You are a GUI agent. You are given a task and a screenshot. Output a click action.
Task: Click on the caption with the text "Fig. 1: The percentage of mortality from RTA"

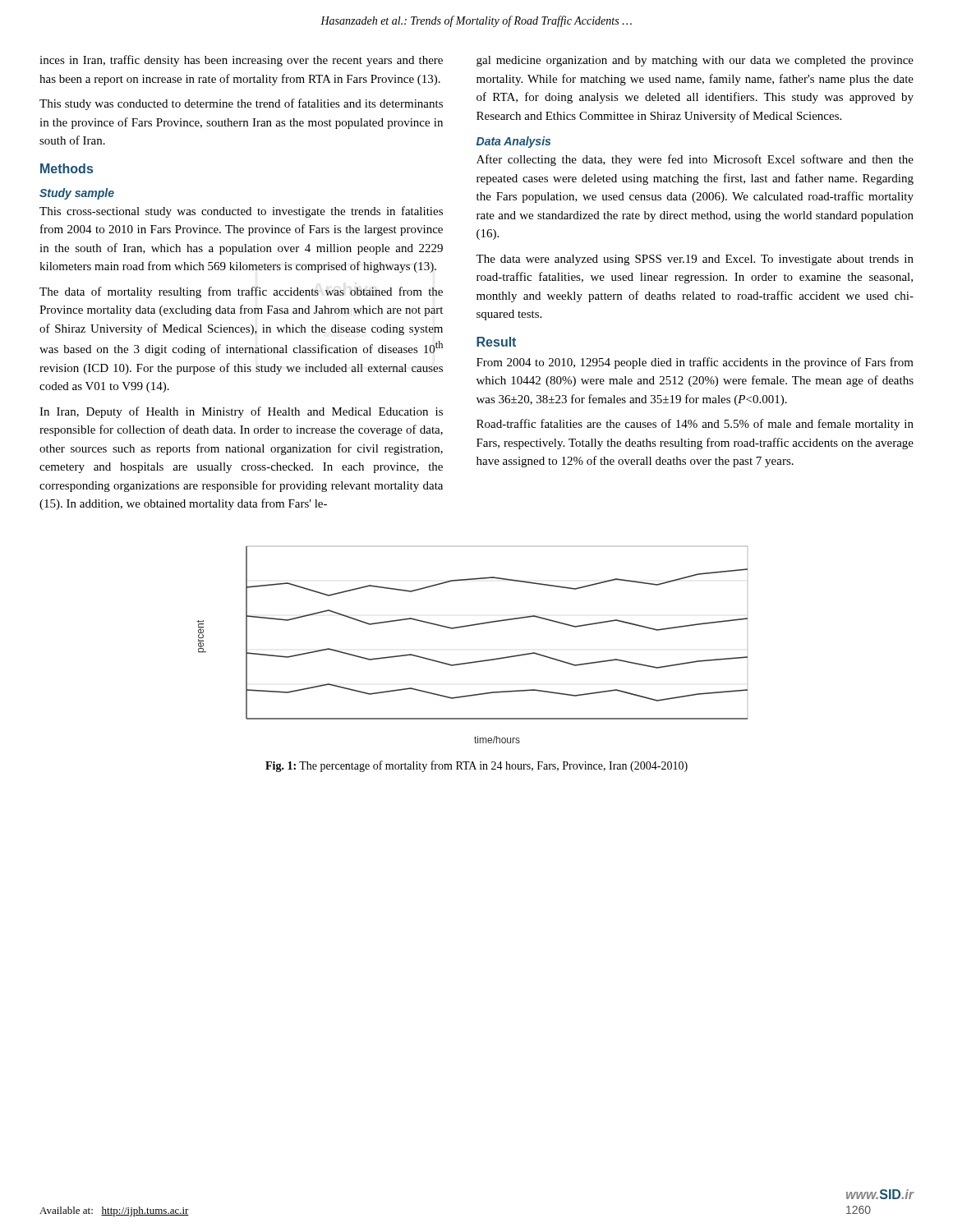coord(476,765)
